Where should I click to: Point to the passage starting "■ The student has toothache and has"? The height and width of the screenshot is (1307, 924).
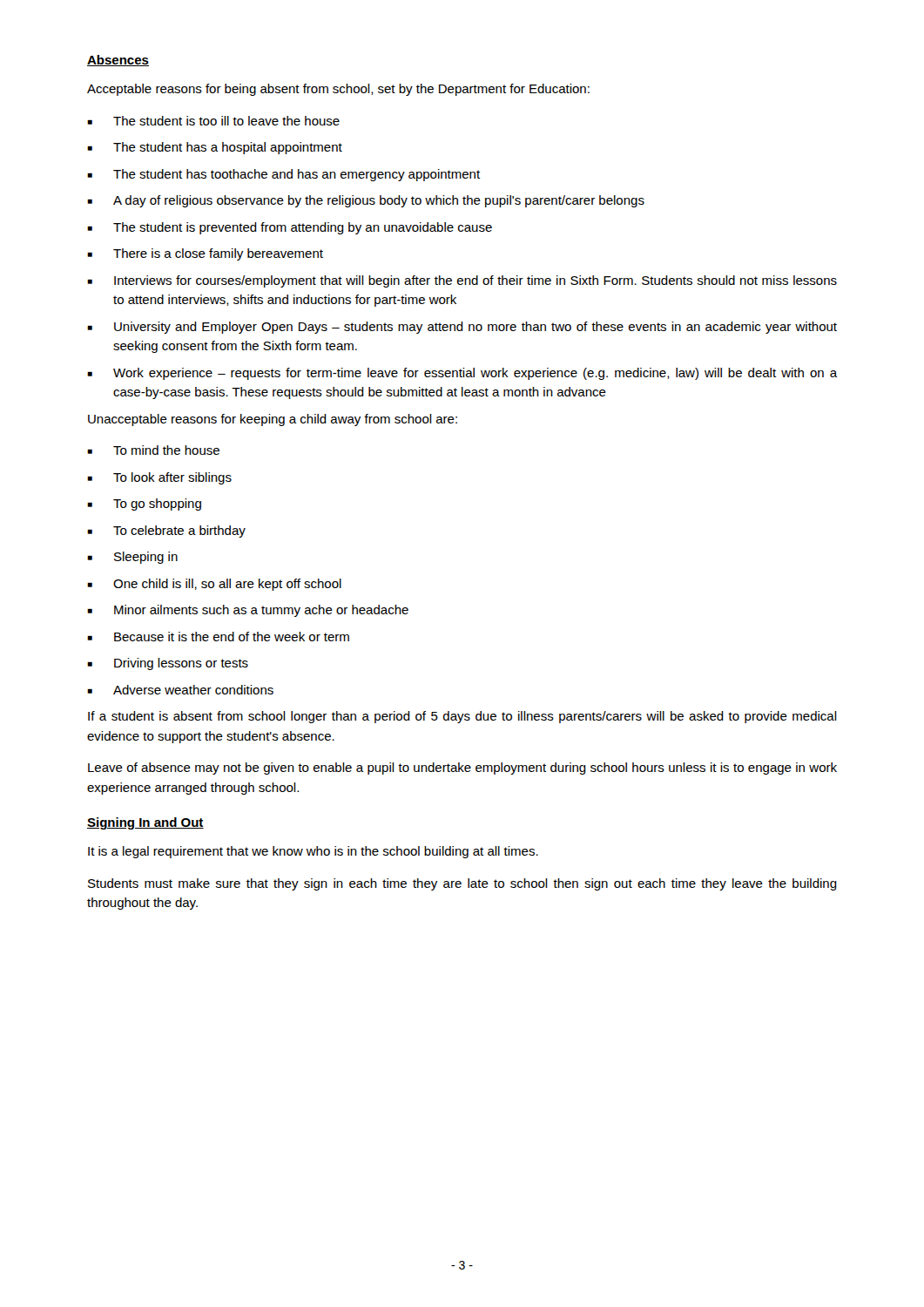462,174
